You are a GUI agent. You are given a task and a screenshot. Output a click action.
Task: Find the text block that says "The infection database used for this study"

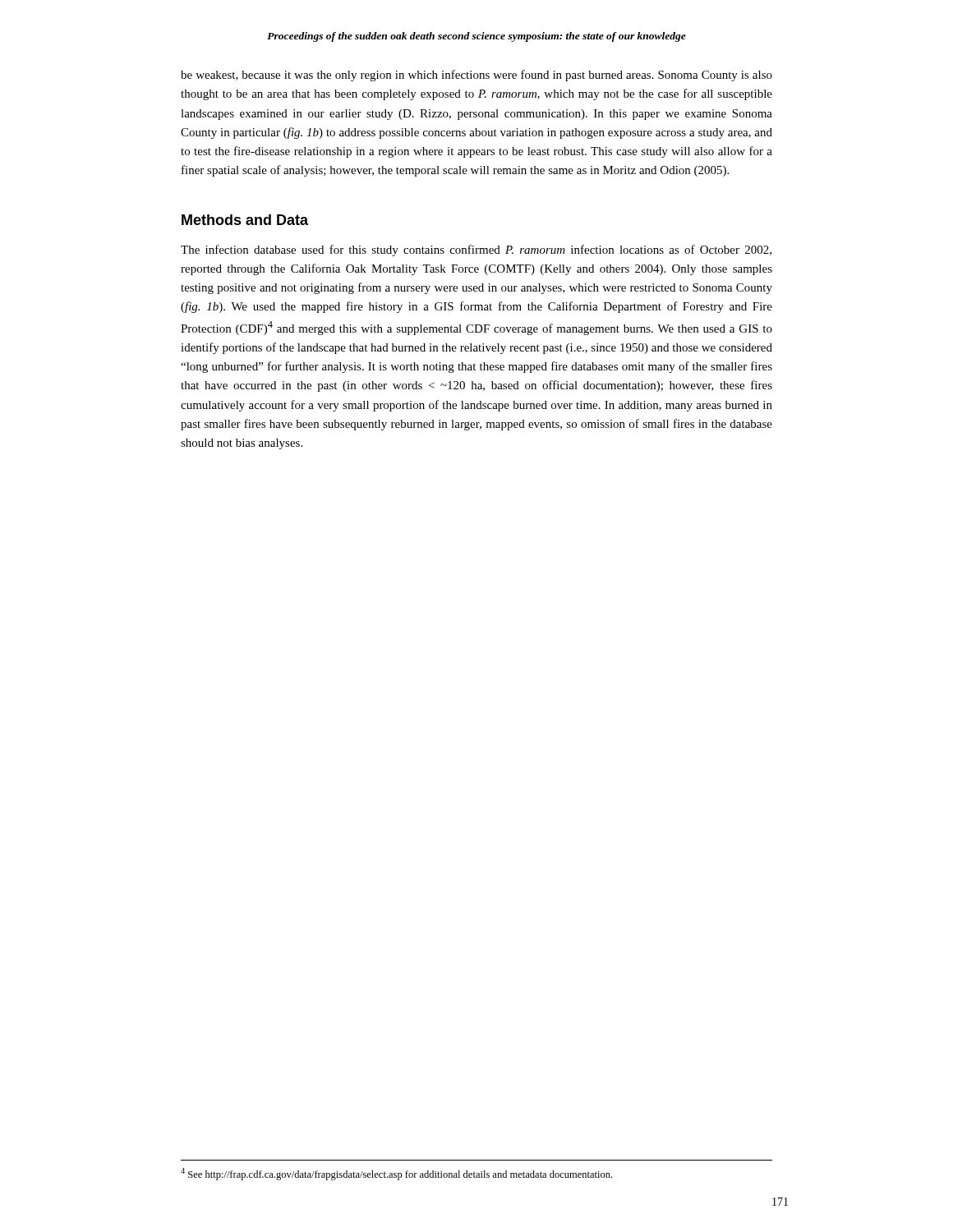[x=476, y=346]
